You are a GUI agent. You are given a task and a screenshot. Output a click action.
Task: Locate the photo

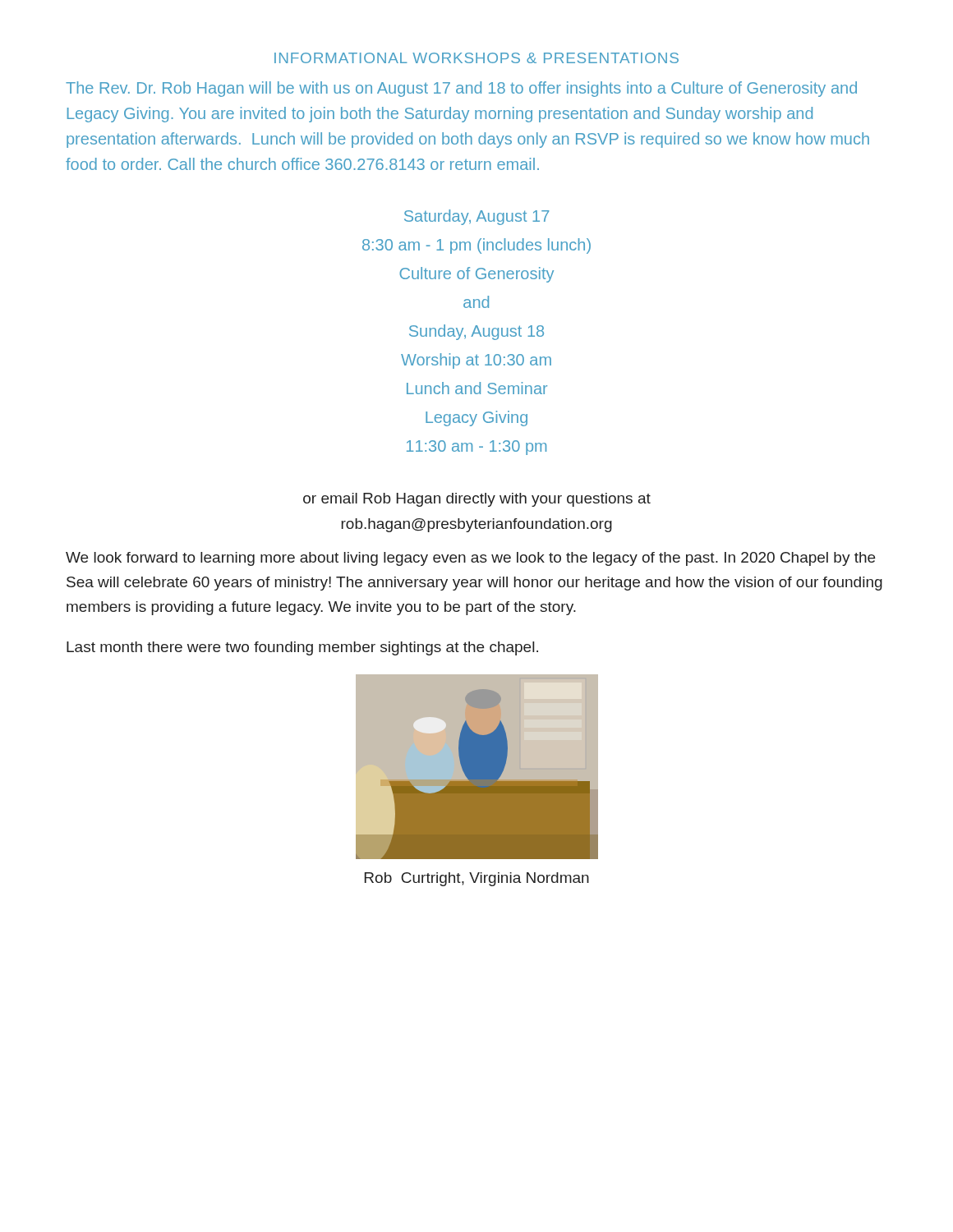pos(476,769)
